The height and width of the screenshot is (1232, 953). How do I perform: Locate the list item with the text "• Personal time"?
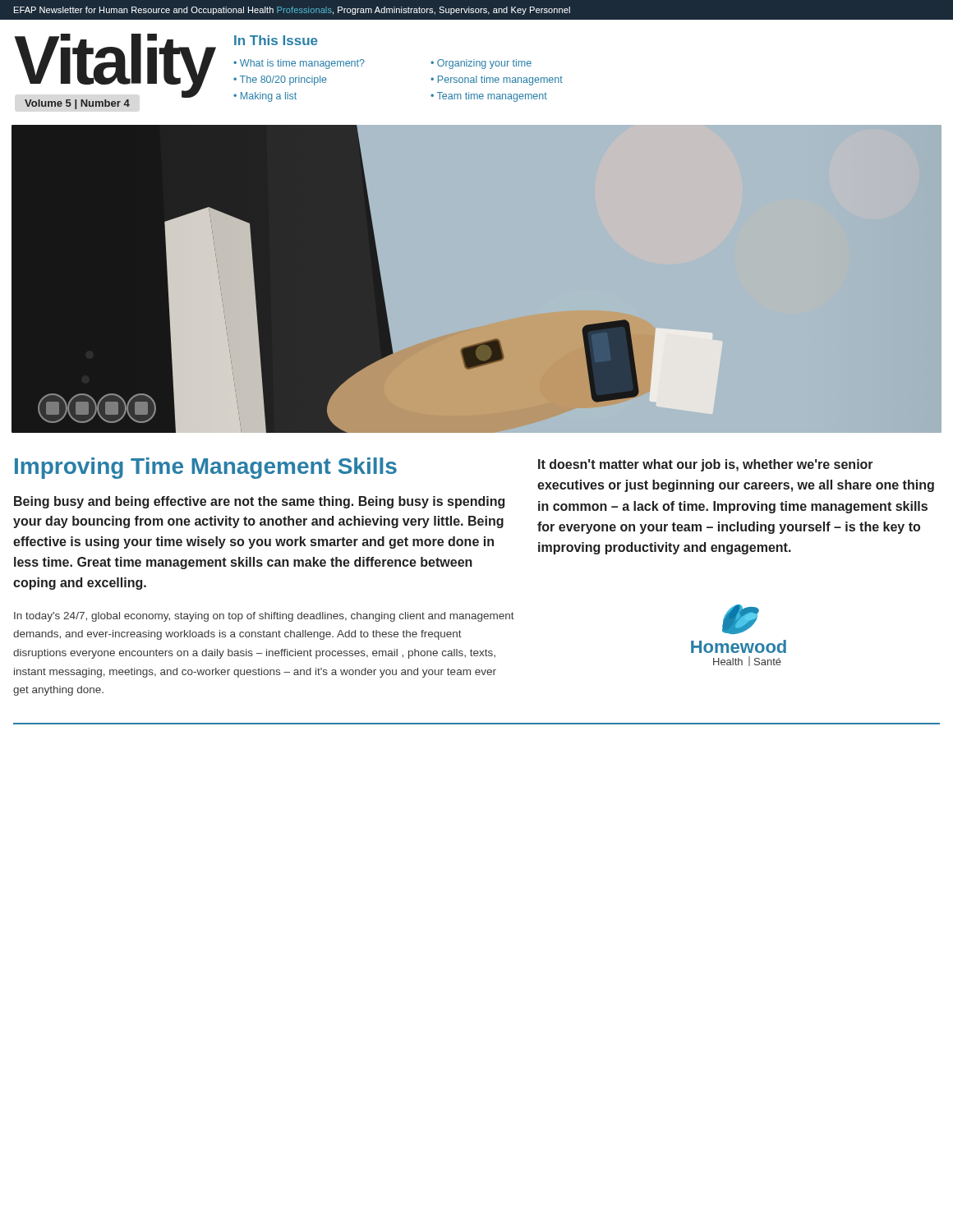(x=497, y=80)
